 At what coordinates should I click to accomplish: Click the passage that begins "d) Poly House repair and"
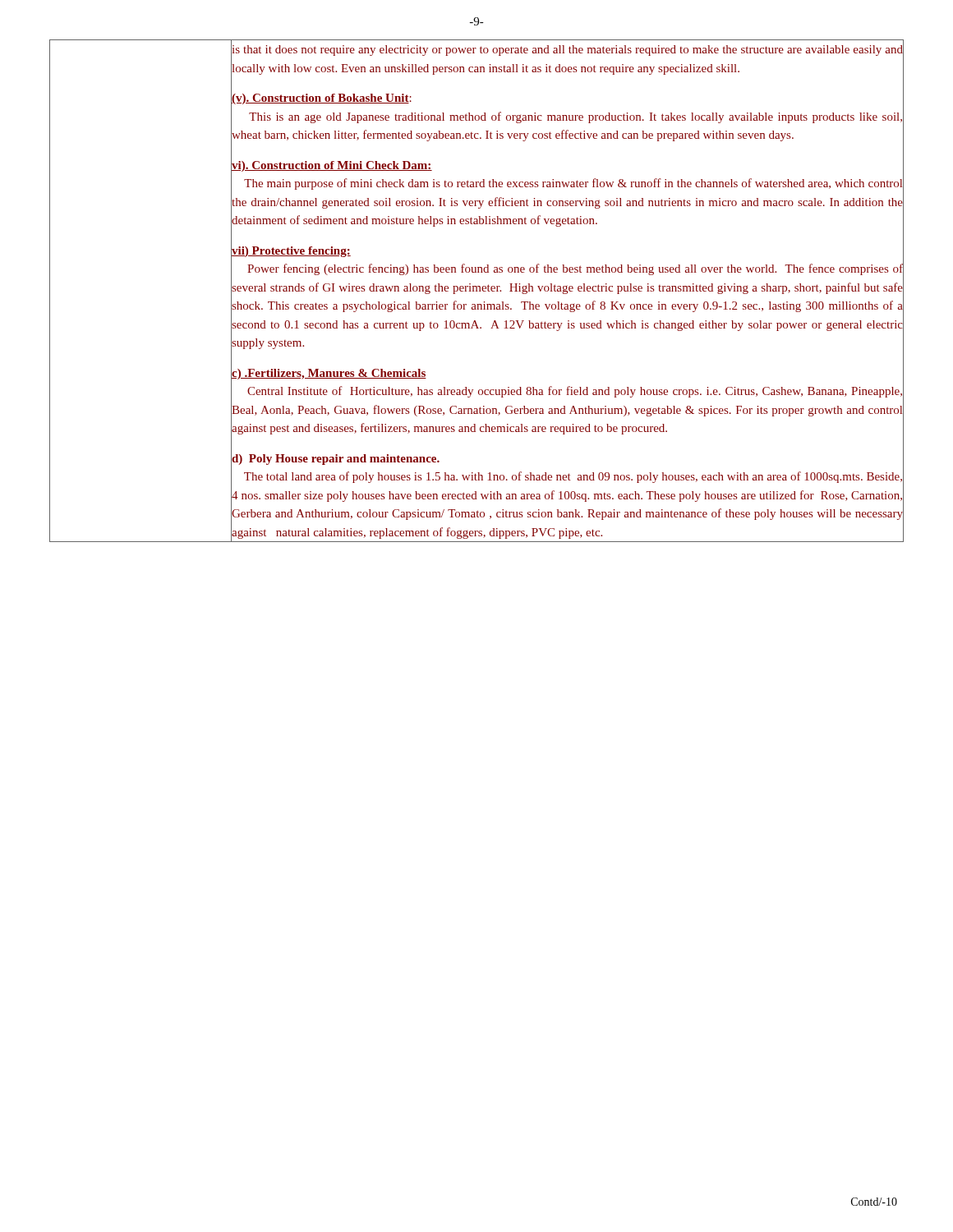pyautogui.click(x=567, y=495)
